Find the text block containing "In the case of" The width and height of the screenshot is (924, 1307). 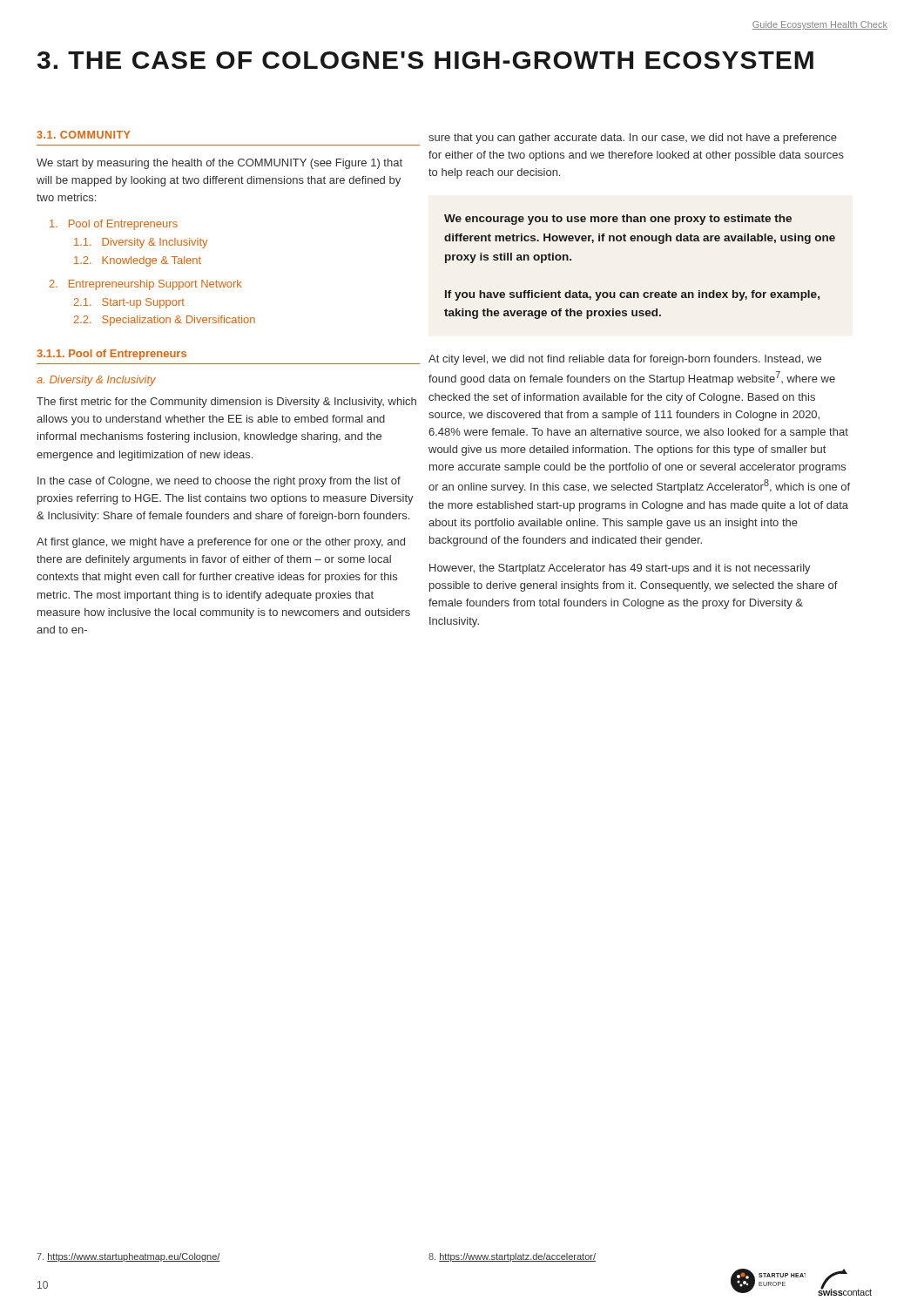(x=225, y=498)
